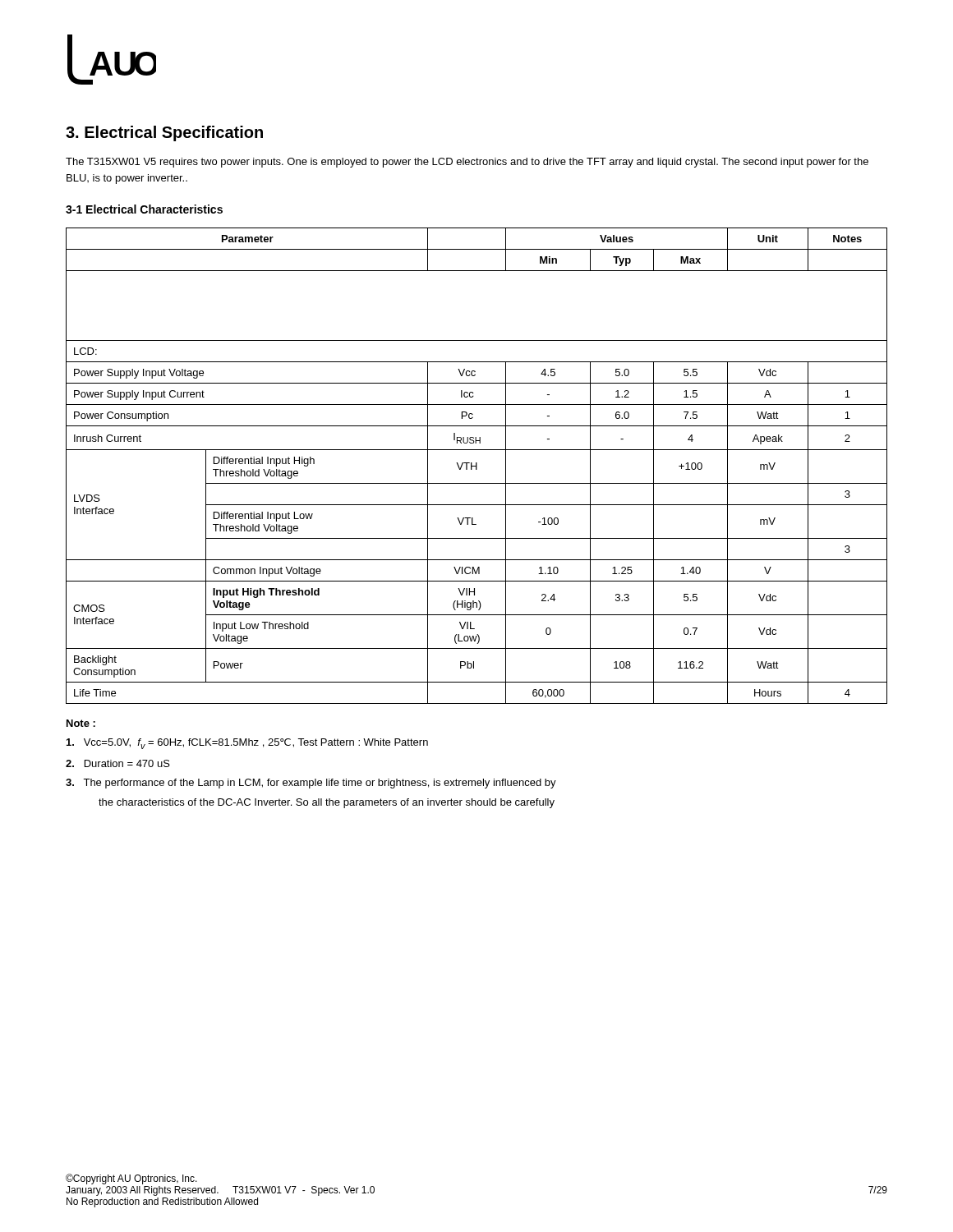This screenshot has width=953, height=1232.
Task: Find the block on this page that starts "The T315XW01 V5 requires two"
Action: tap(467, 170)
